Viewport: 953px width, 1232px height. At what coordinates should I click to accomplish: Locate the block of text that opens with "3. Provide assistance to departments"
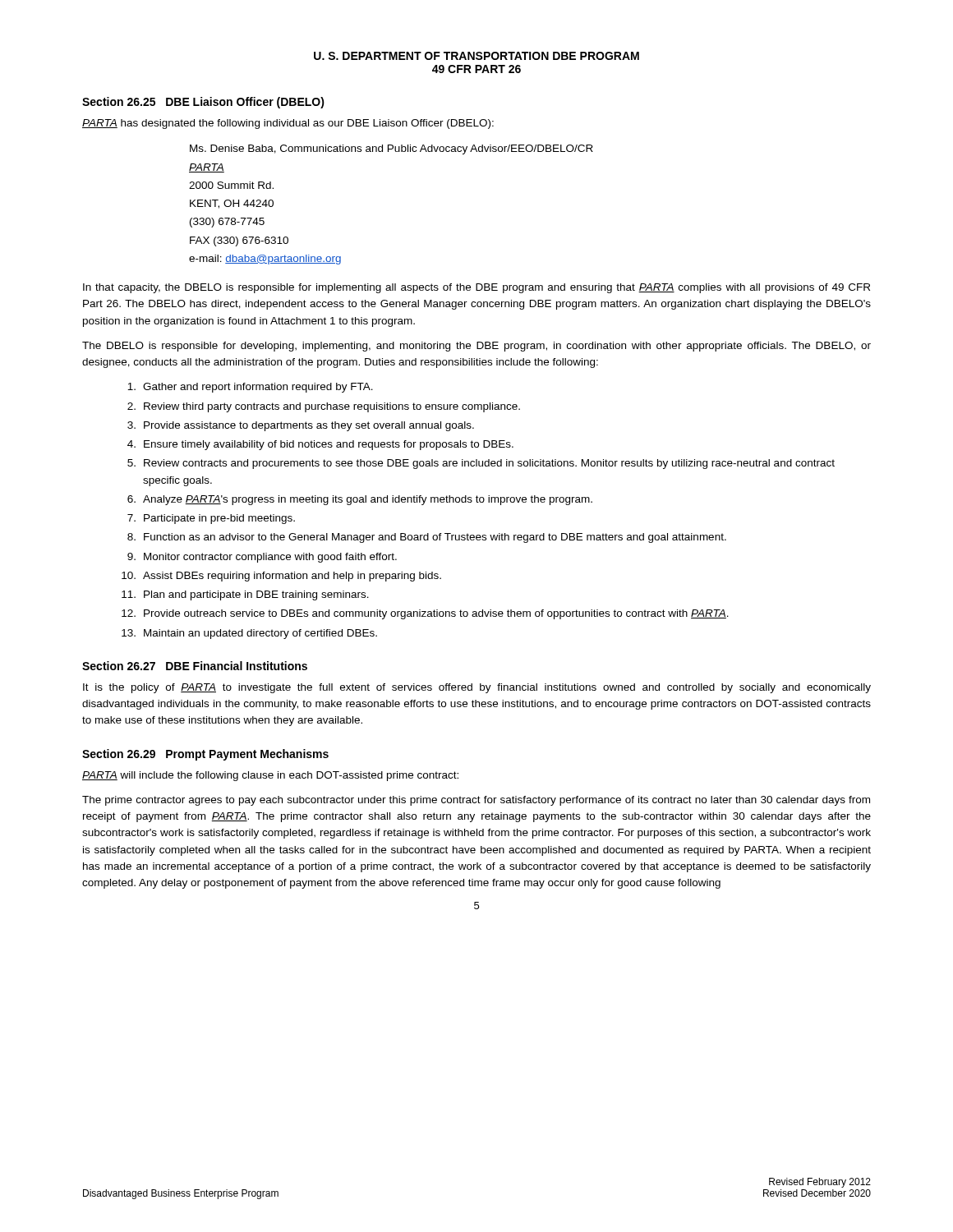pos(301,426)
